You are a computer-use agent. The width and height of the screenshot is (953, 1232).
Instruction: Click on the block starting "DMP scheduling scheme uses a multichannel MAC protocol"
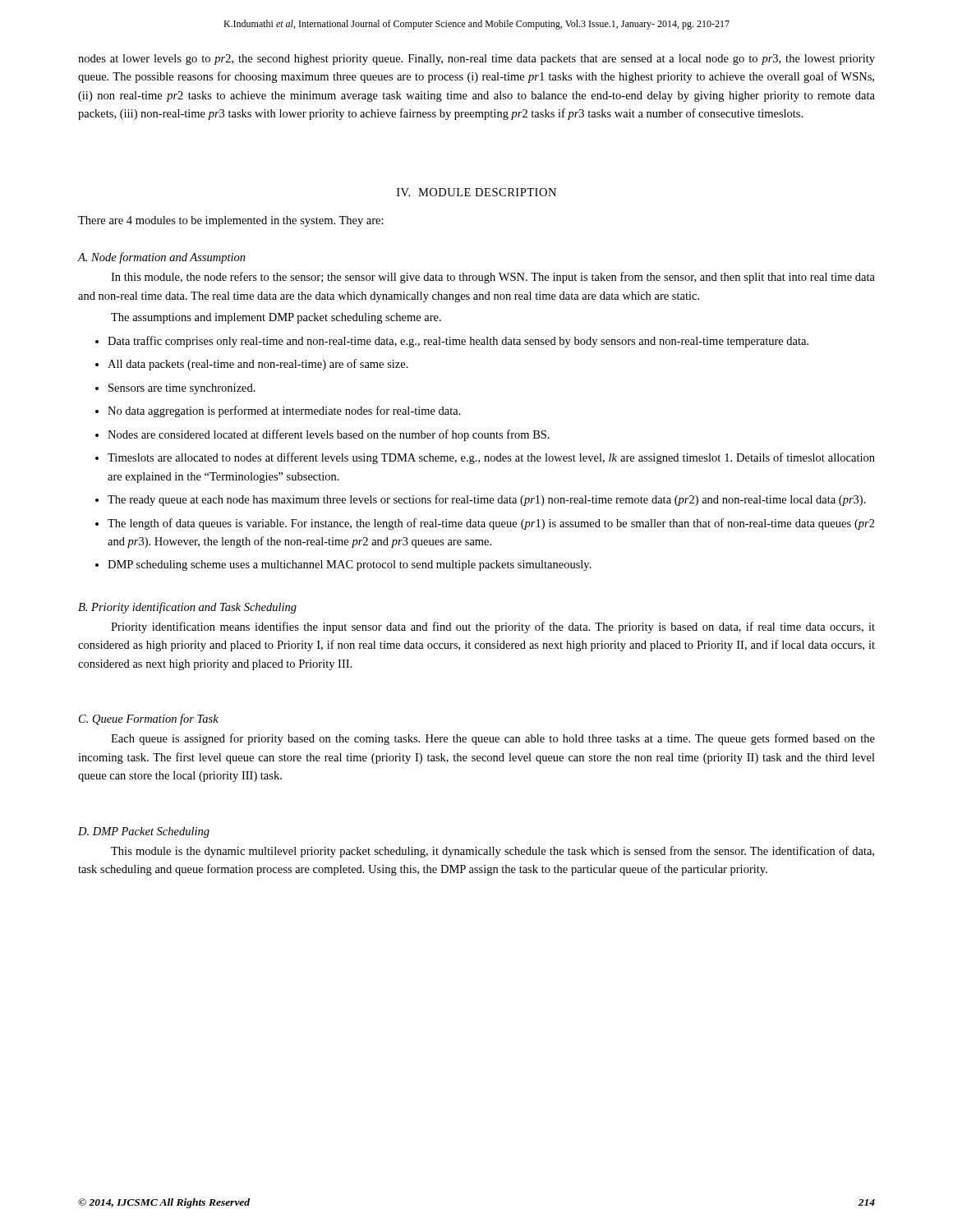(x=491, y=565)
